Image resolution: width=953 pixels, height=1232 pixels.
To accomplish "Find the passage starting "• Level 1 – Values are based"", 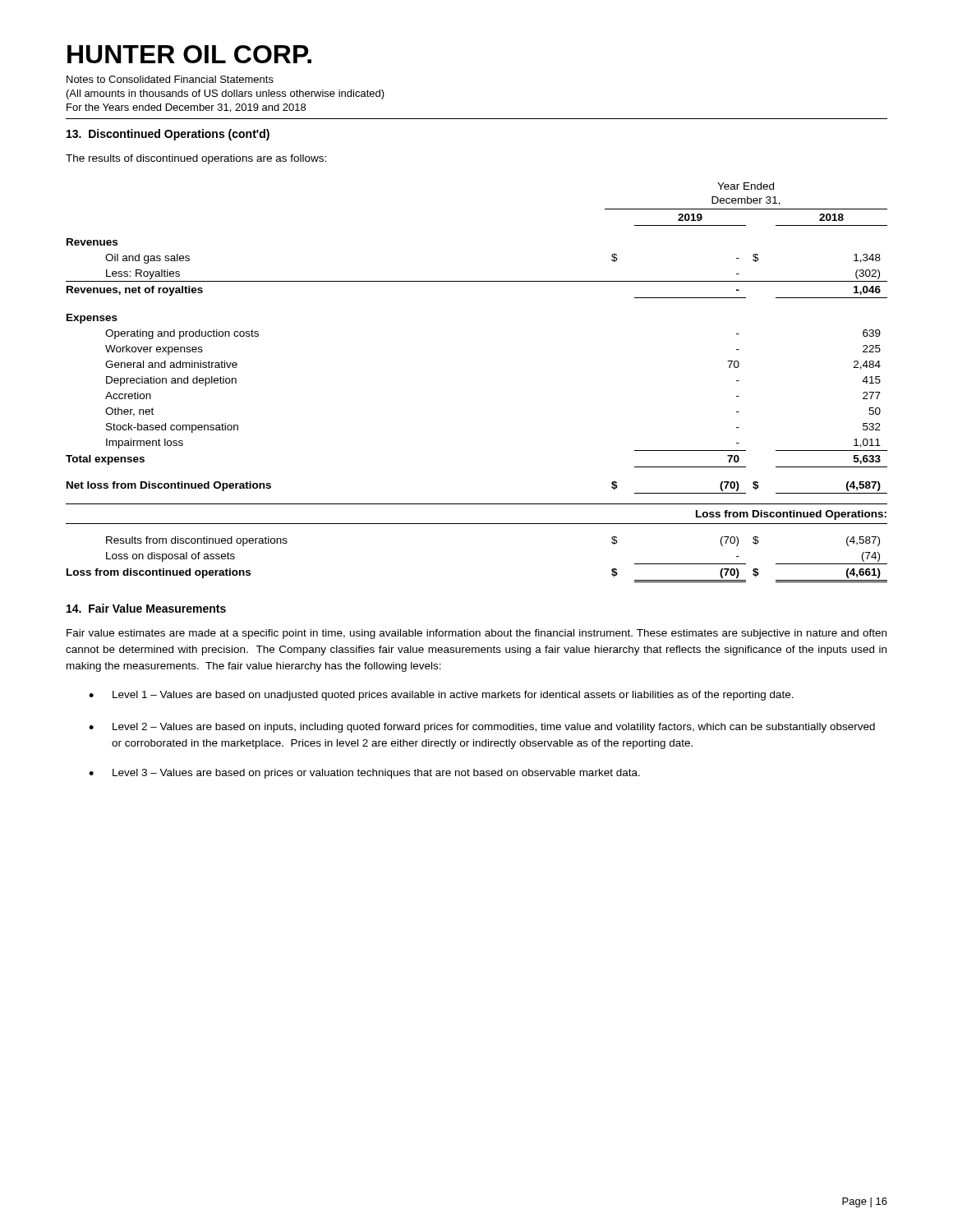I will click(x=488, y=696).
